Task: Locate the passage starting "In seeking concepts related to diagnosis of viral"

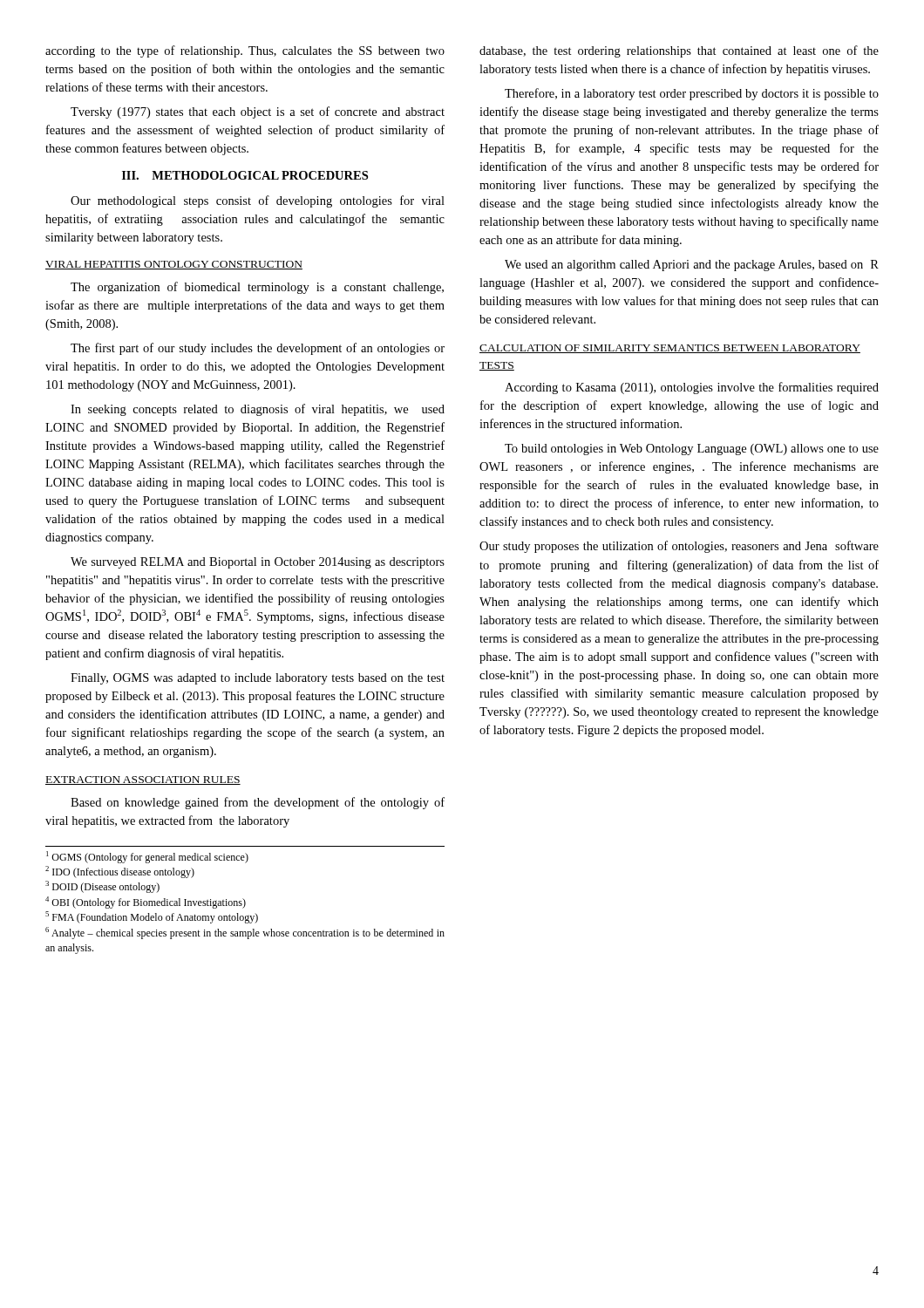Action: [x=245, y=473]
